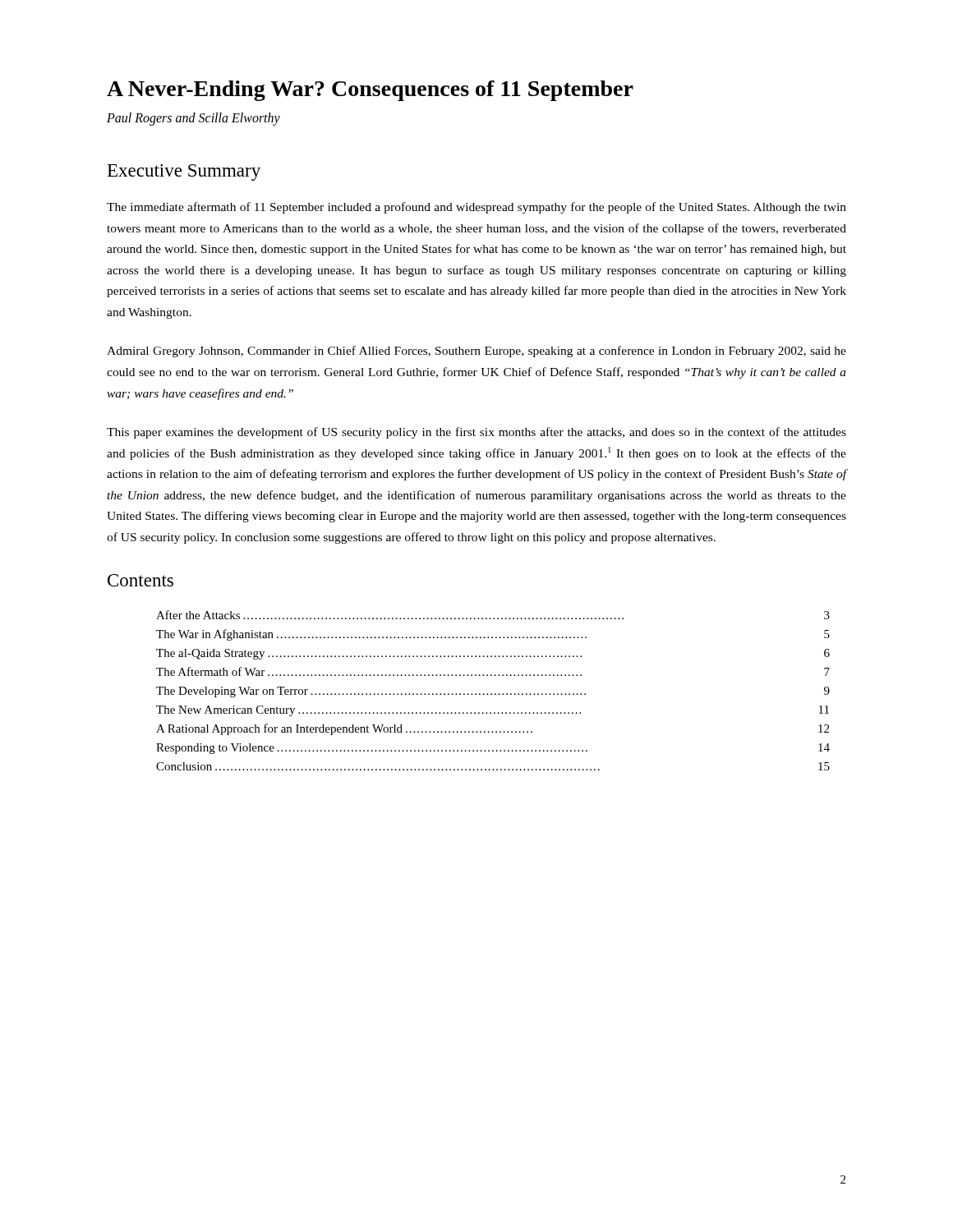
Task: Select the list item with the text "A Rational Approach for an Interdependent World"
Action: (x=493, y=729)
